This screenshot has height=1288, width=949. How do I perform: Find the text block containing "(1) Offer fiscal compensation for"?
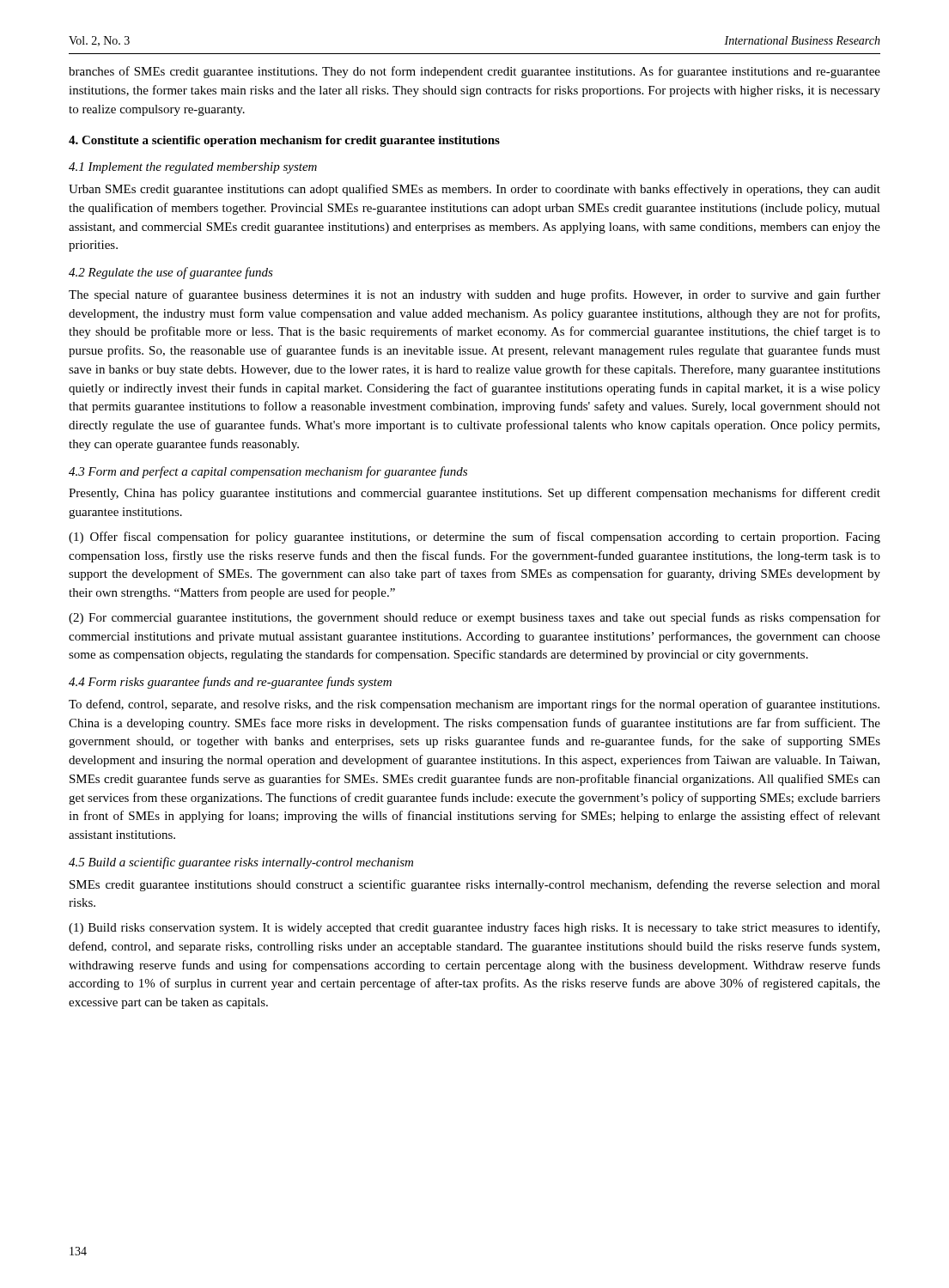point(474,565)
